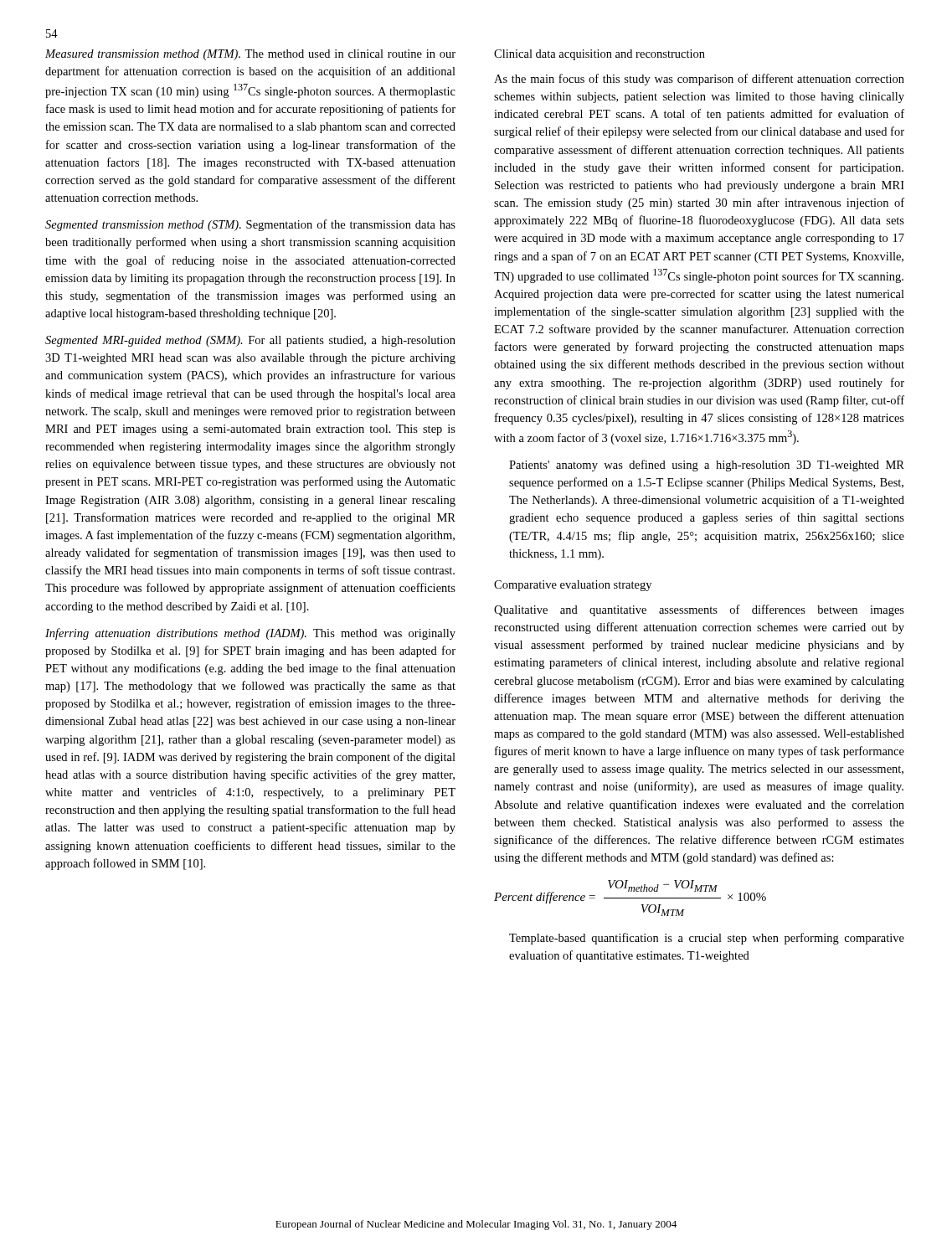Viewport: 952px width, 1256px height.
Task: Click on the block starting "Template-based quantification is a crucial step when performing"
Action: point(707,947)
